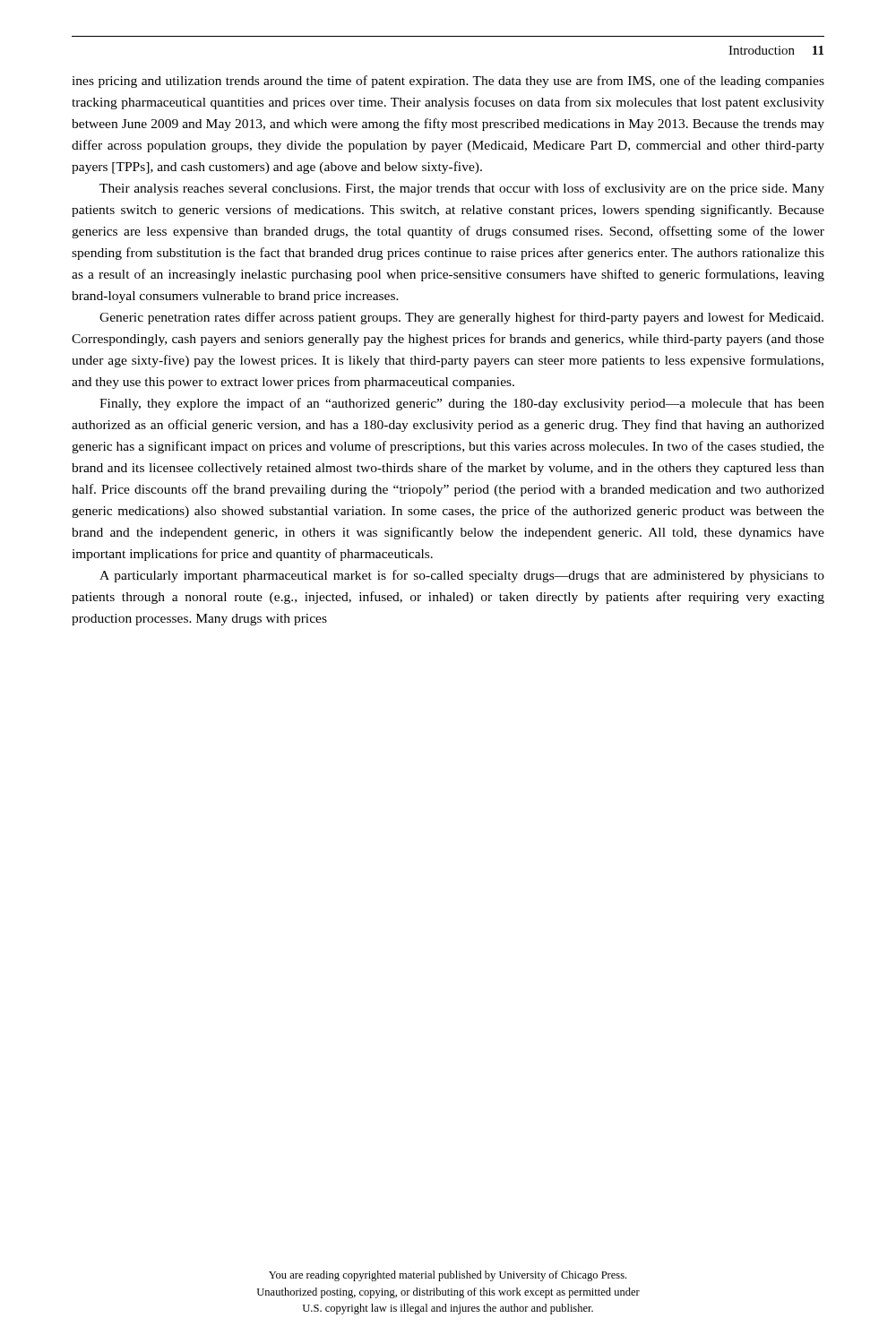Where is the passage that starts "Their analysis reaches several conclusions. First, the"?

click(x=448, y=242)
